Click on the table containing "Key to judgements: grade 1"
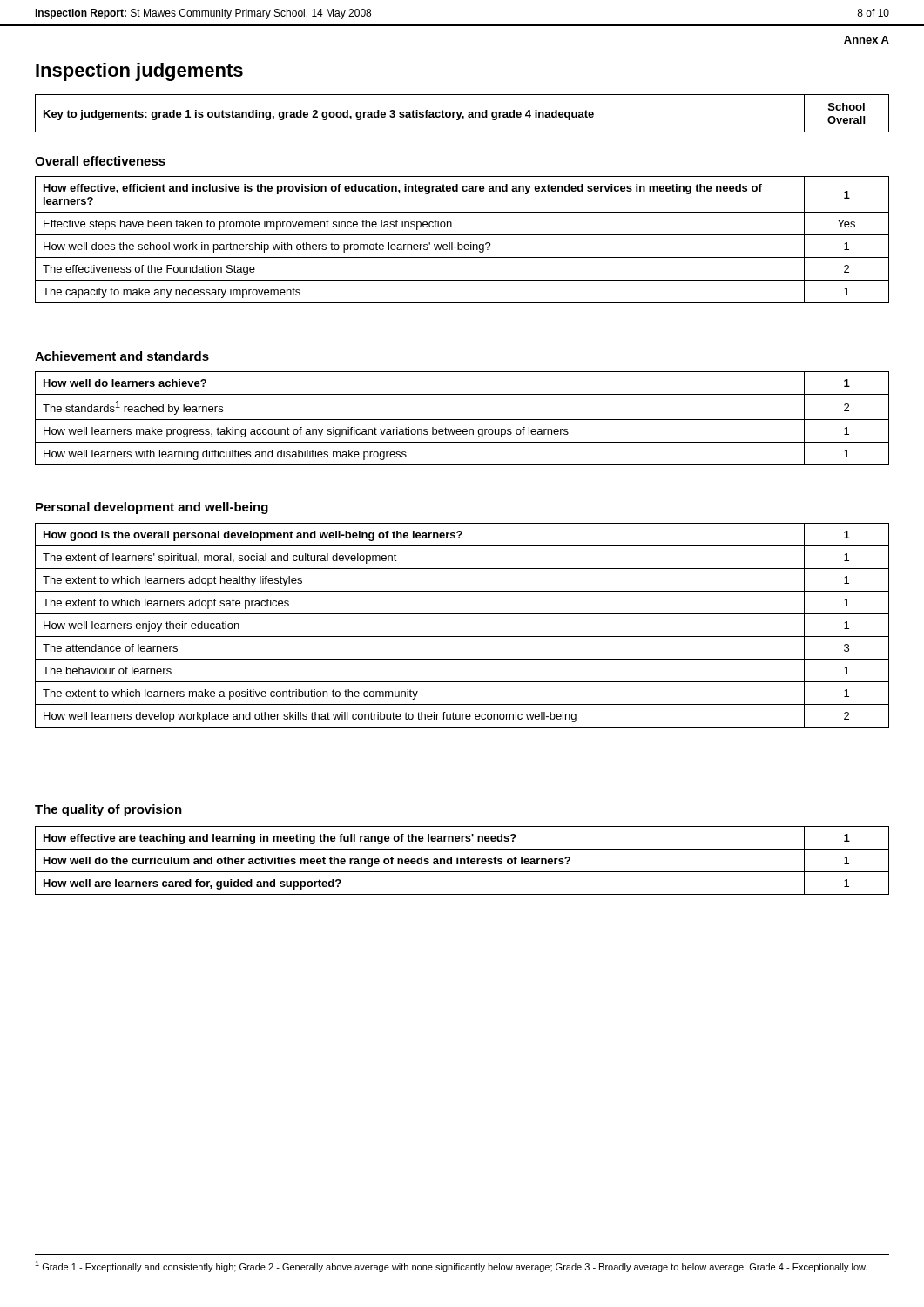Image resolution: width=924 pixels, height=1307 pixels. (x=462, y=113)
